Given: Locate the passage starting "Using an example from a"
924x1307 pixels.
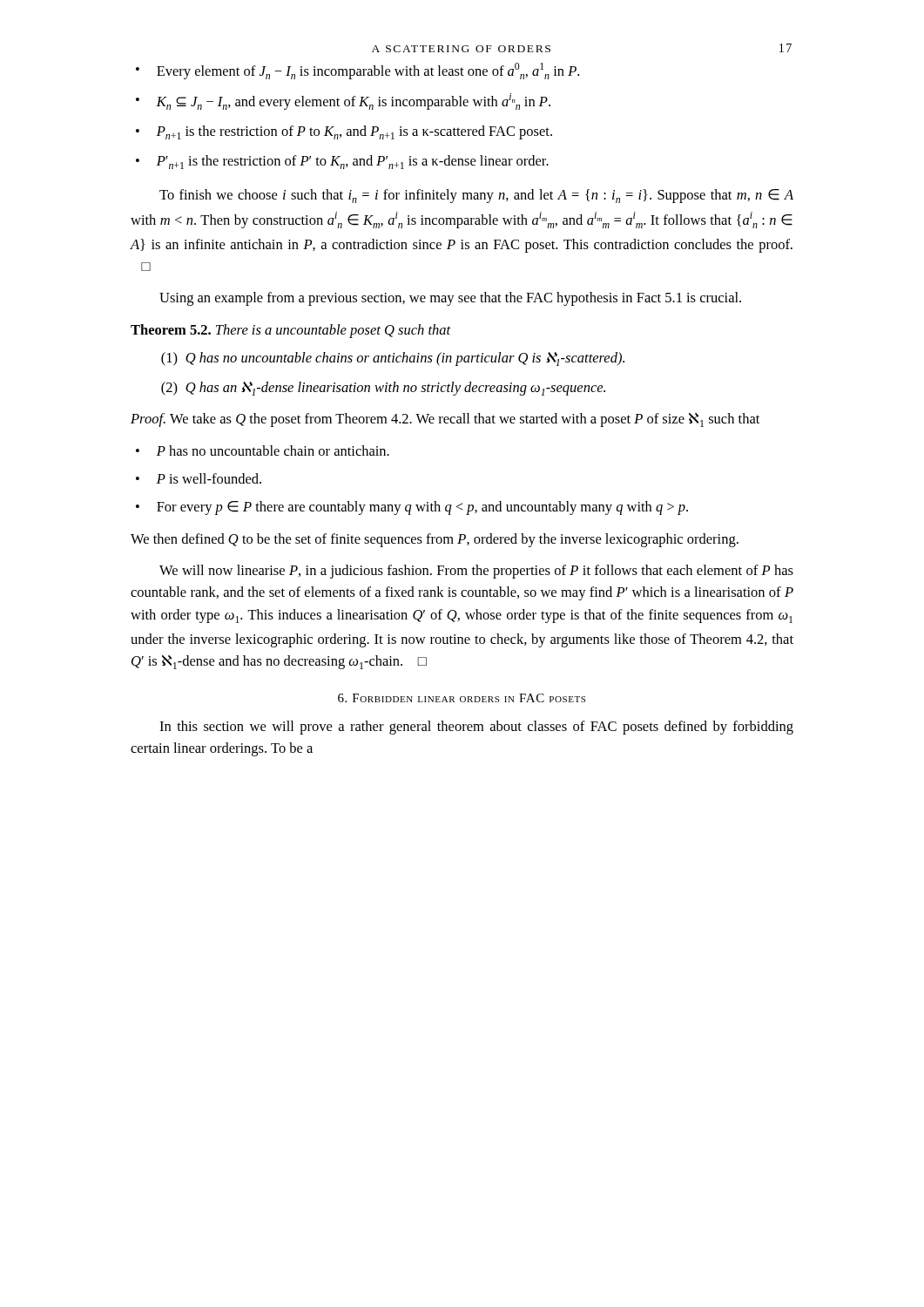Looking at the screenshot, I should (462, 298).
